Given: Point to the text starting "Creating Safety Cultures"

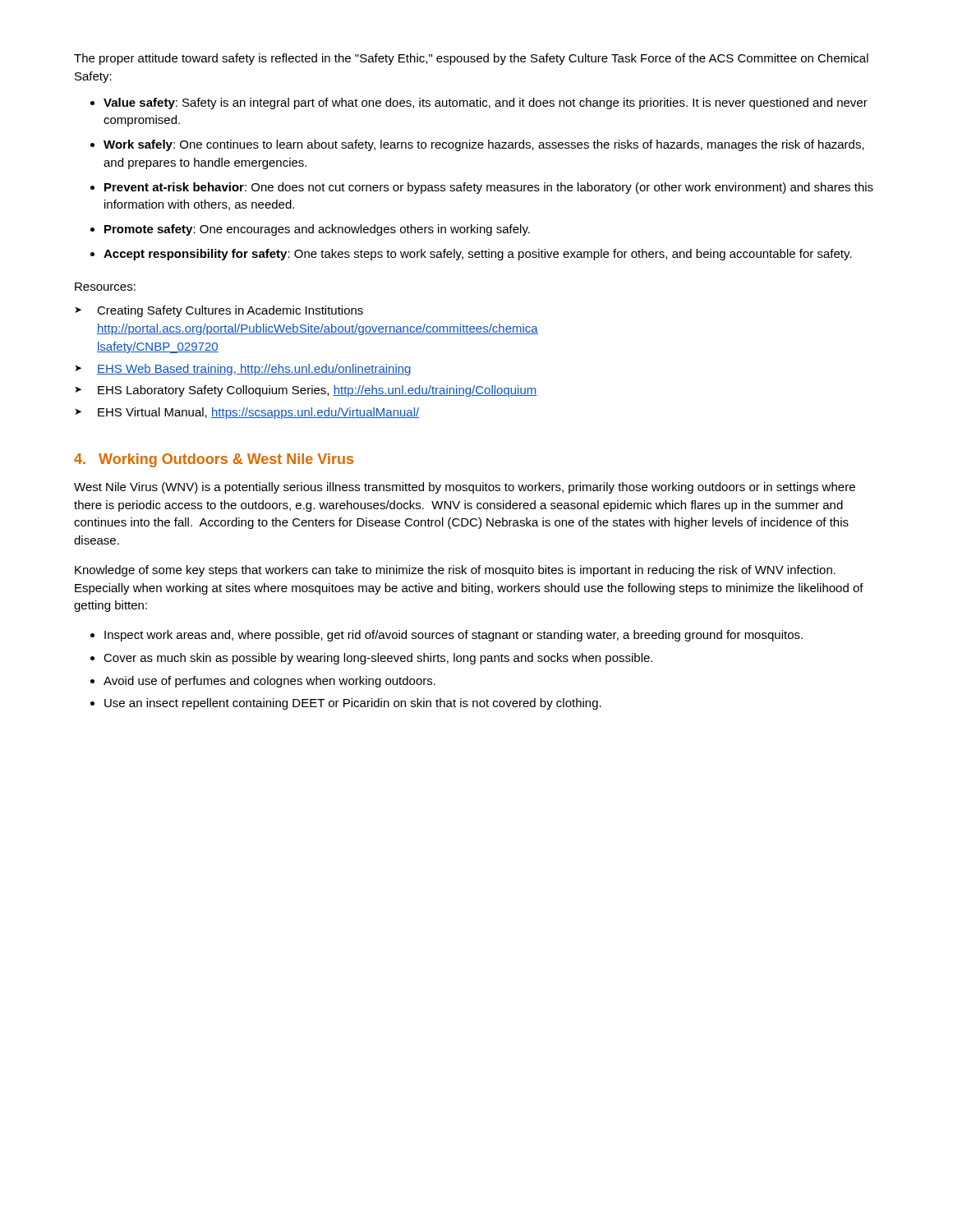Looking at the screenshot, I should [x=317, y=328].
